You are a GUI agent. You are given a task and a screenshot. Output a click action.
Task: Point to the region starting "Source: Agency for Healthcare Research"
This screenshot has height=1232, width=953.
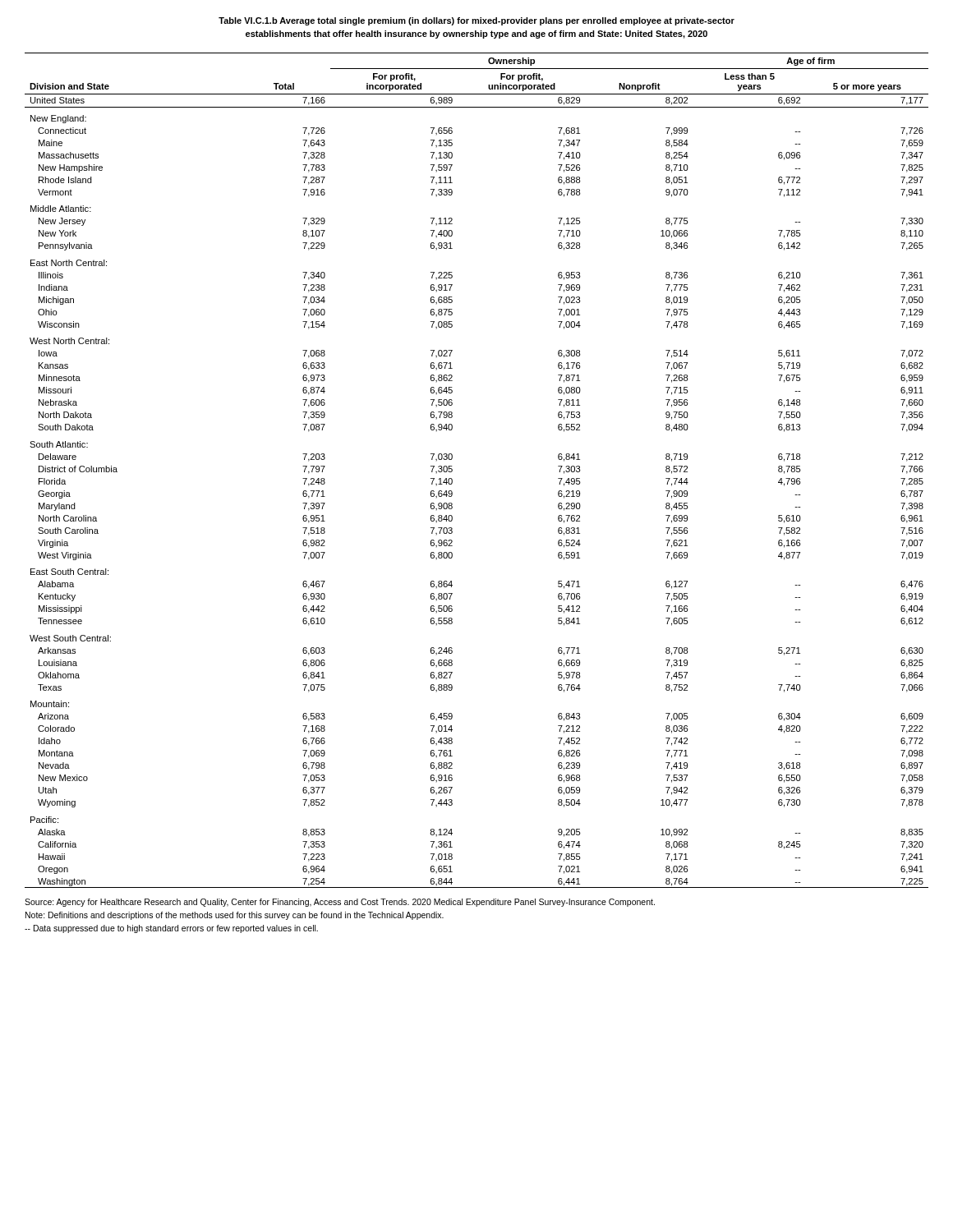click(x=340, y=902)
